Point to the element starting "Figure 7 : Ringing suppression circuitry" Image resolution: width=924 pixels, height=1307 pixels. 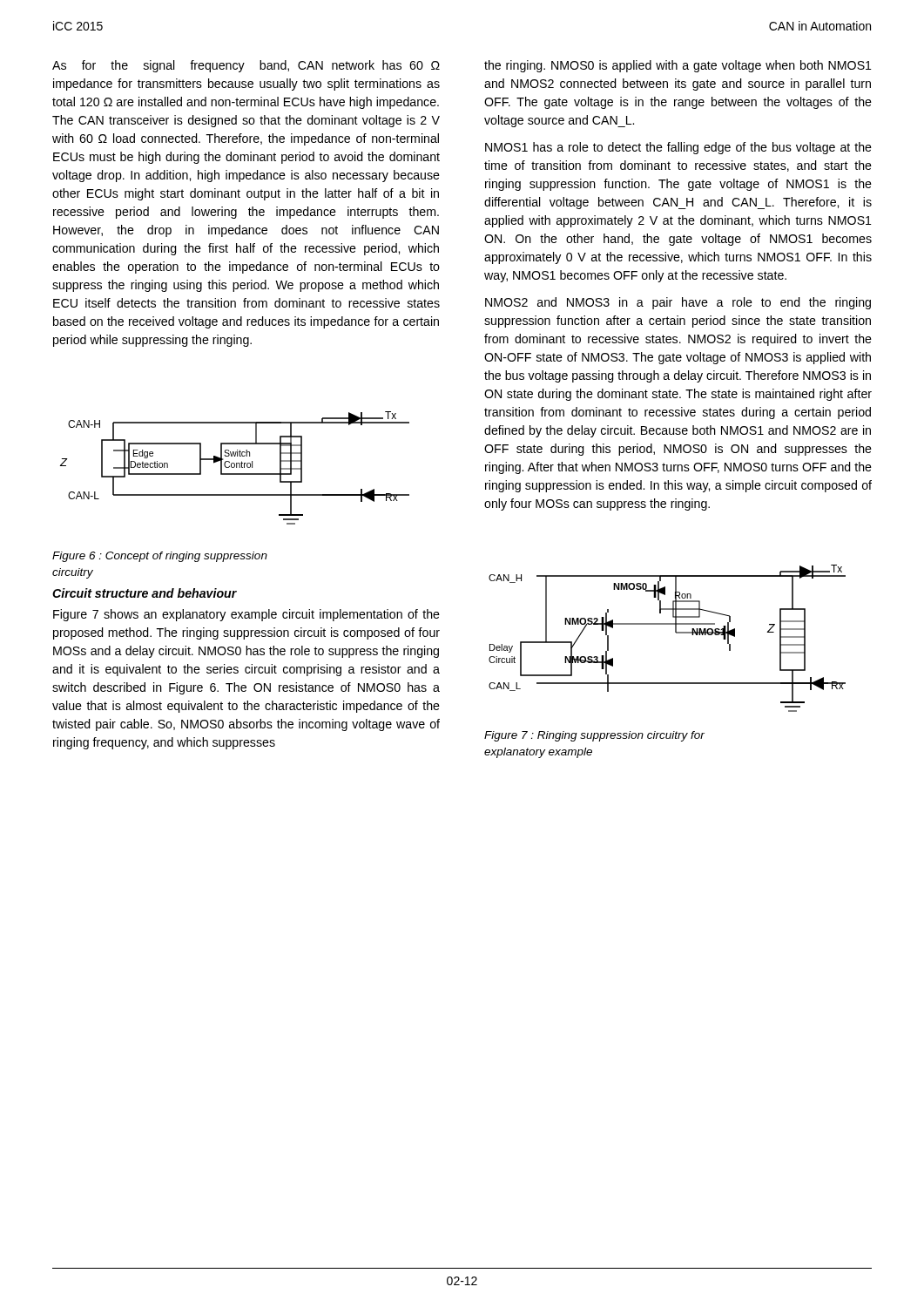(594, 744)
